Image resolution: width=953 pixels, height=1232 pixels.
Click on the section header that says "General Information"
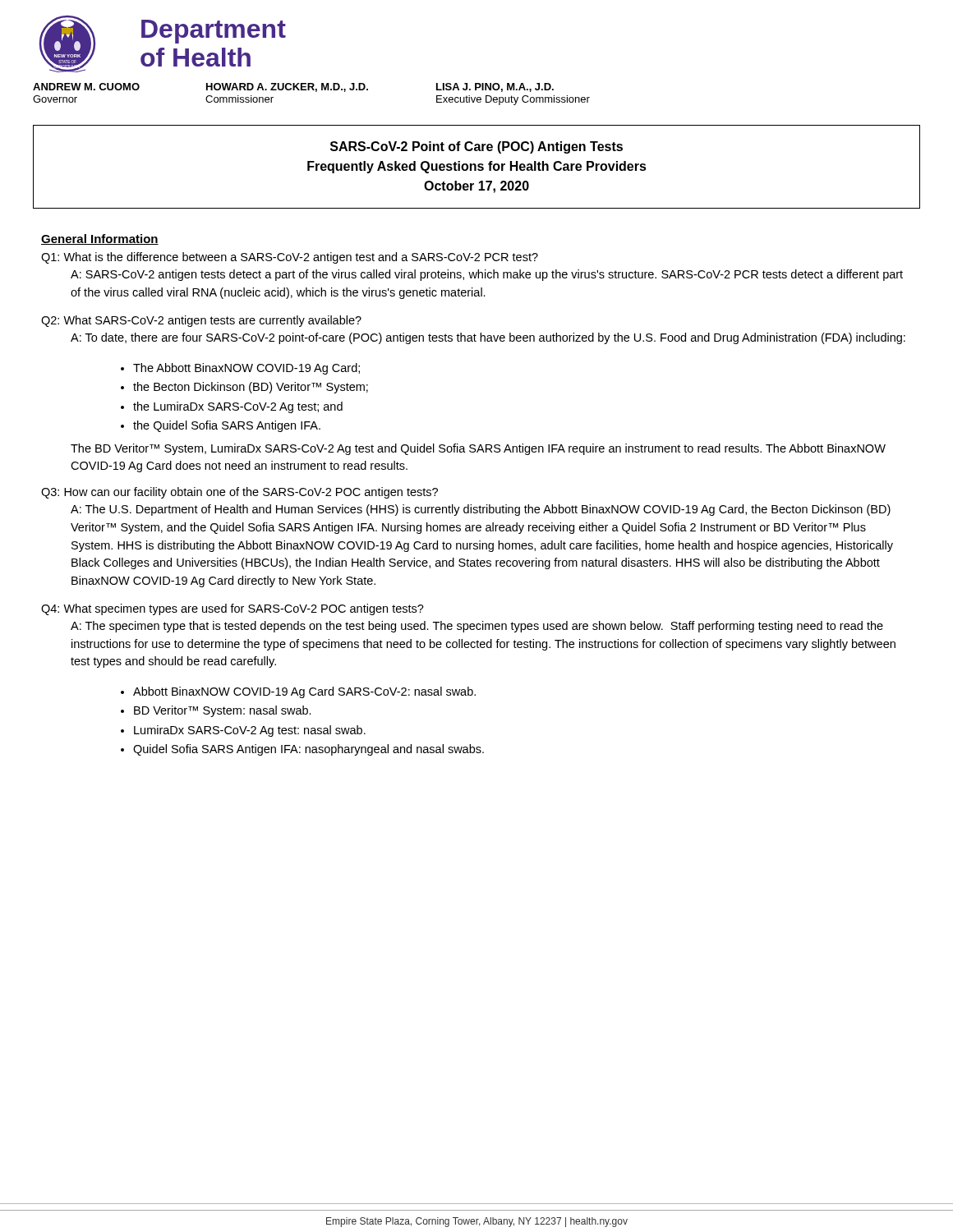coord(100,239)
